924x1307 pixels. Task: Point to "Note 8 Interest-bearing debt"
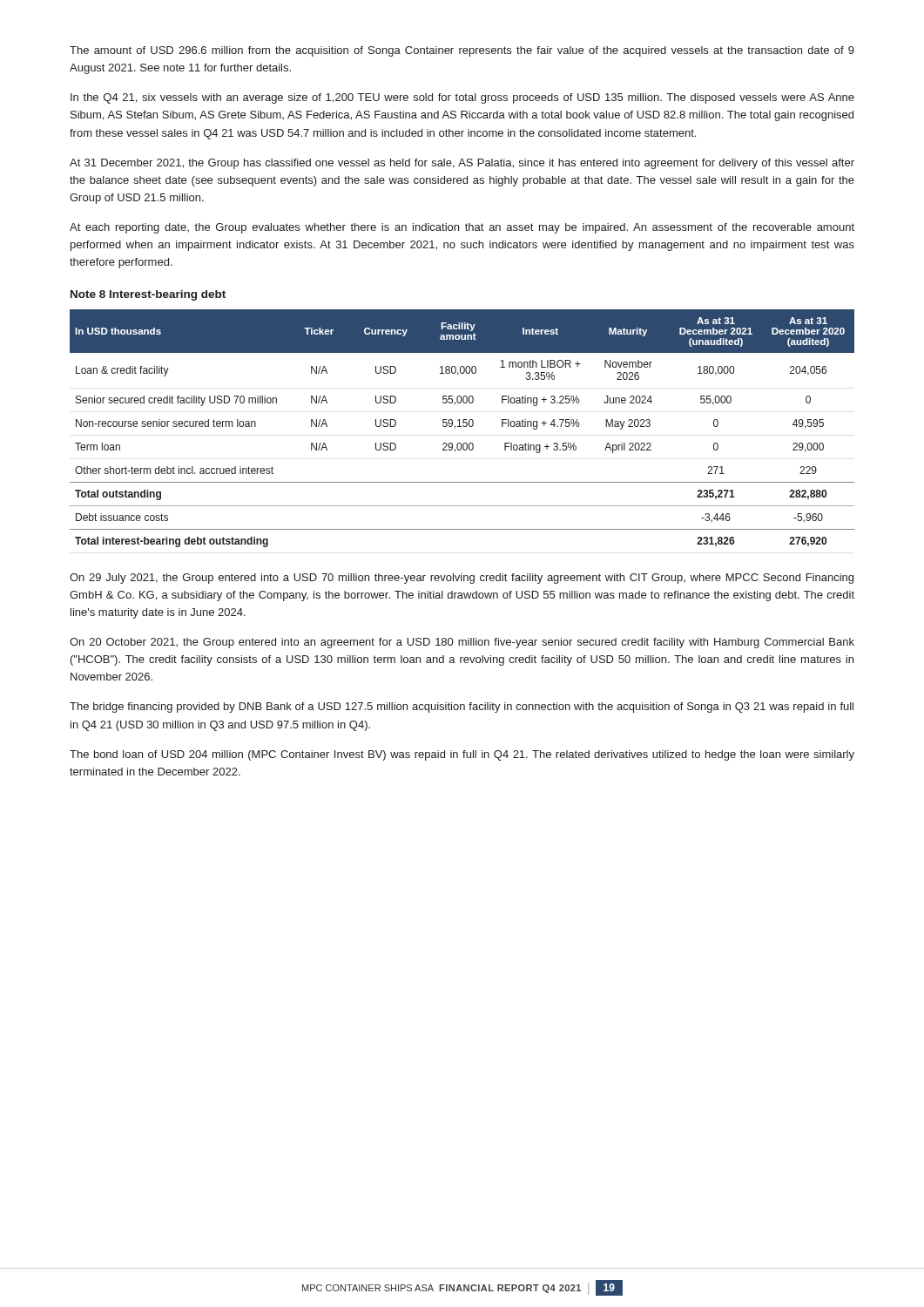click(148, 294)
